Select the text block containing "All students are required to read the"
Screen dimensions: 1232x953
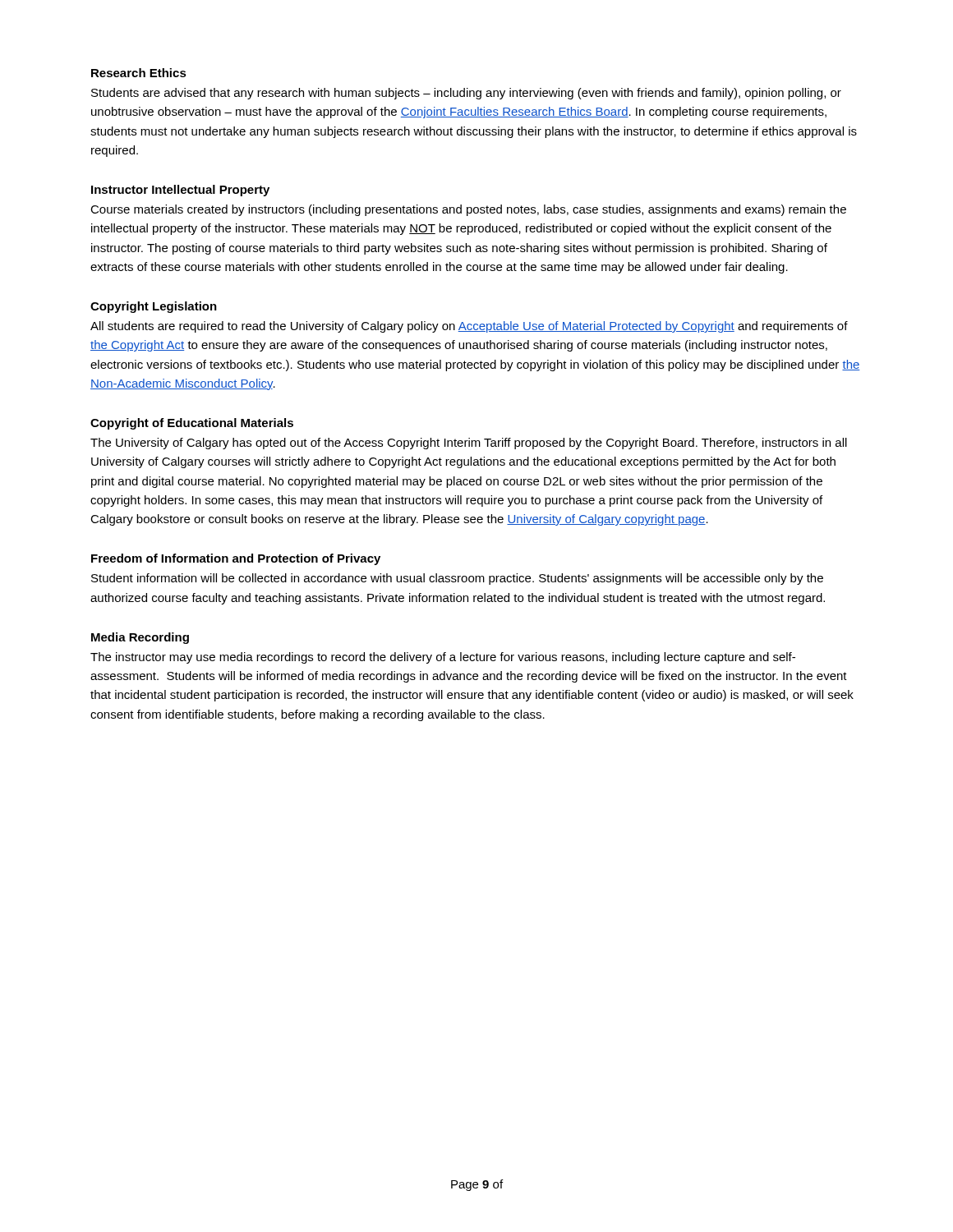pyautogui.click(x=475, y=354)
